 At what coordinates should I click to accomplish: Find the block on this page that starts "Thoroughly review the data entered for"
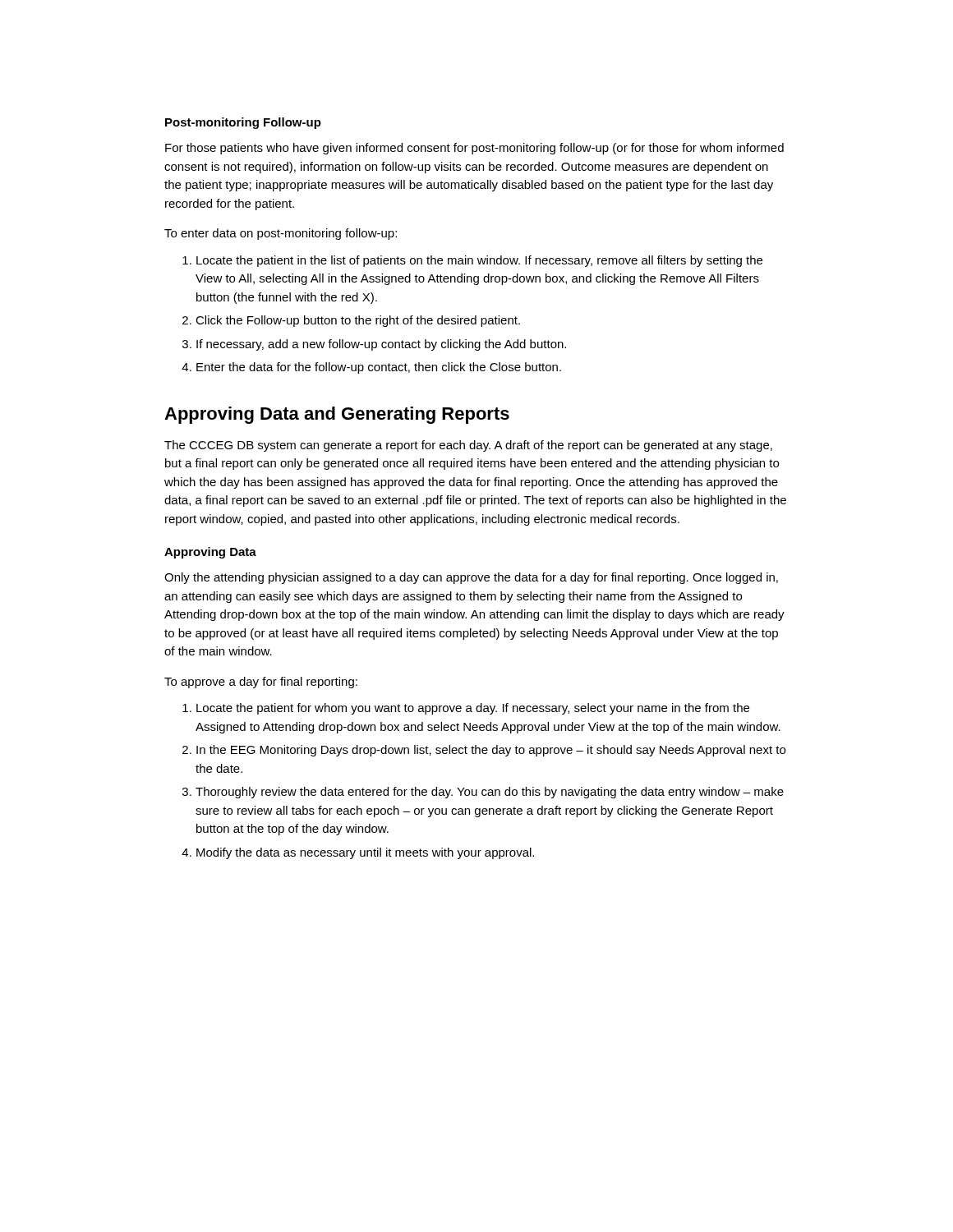point(490,810)
